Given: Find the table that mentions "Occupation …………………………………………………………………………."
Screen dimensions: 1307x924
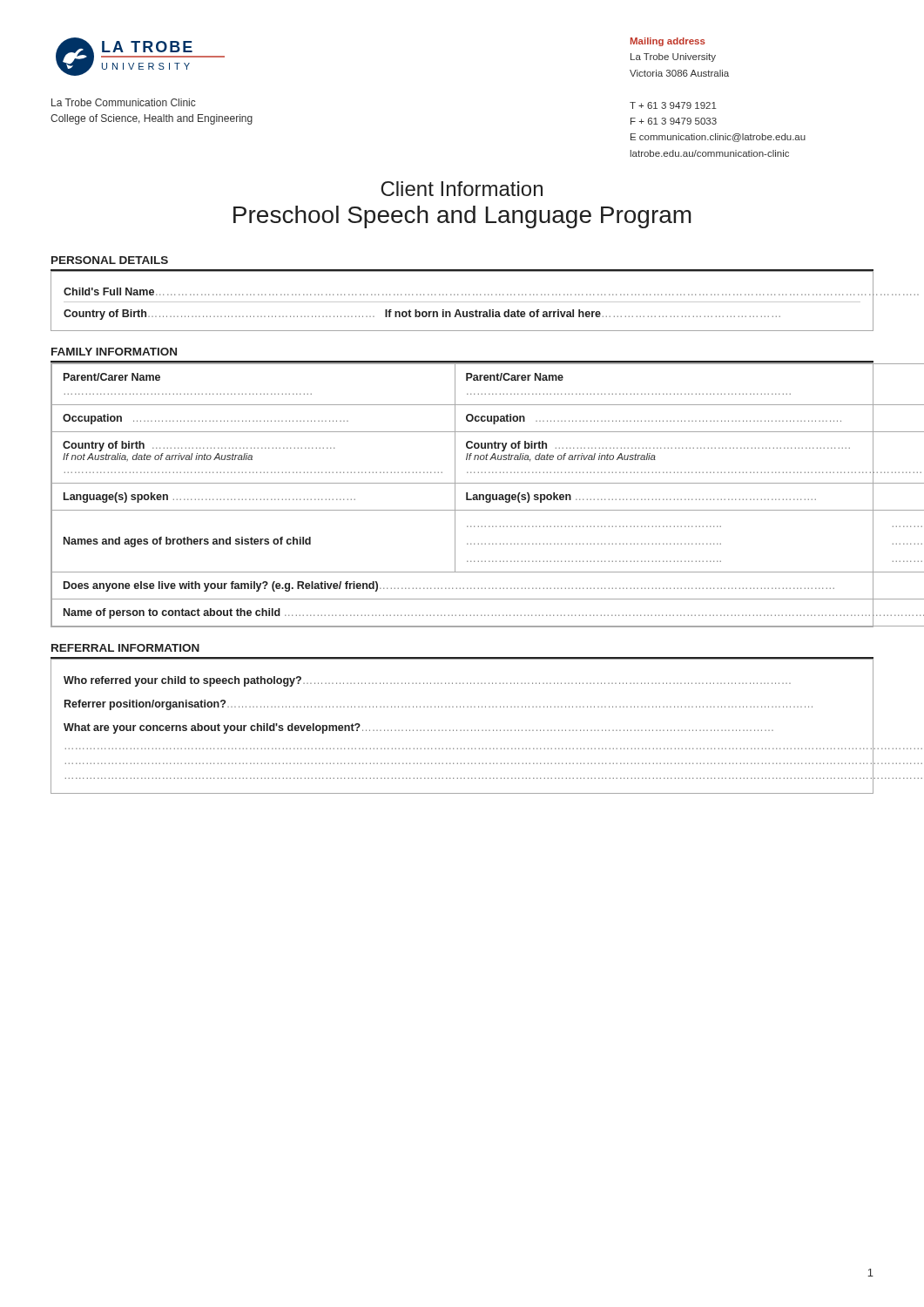Looking at the screenshot, I should pyautogui.click(x=462, y=495).
